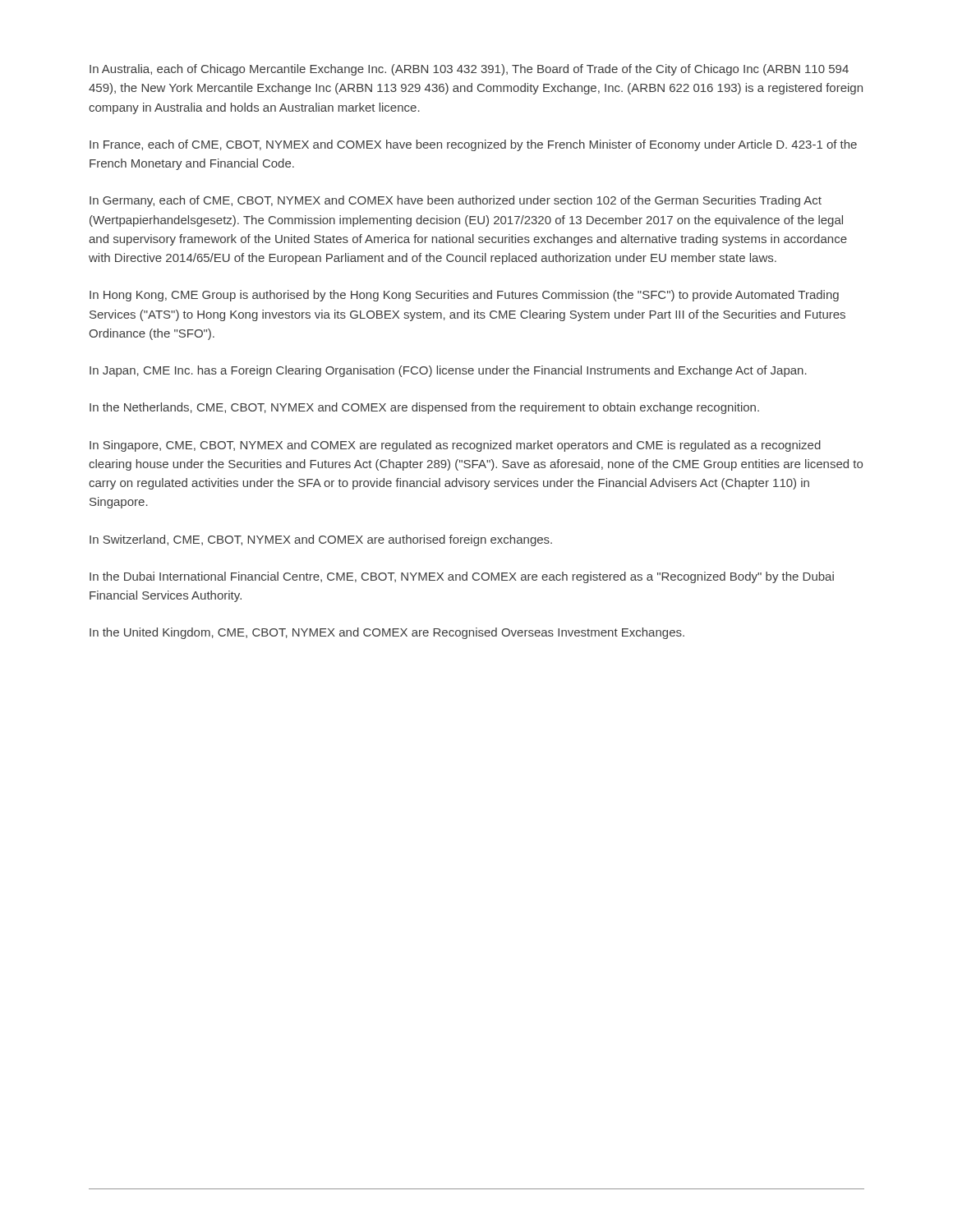Select the text block starting "In the Dubai"

[x=462, y=586]
